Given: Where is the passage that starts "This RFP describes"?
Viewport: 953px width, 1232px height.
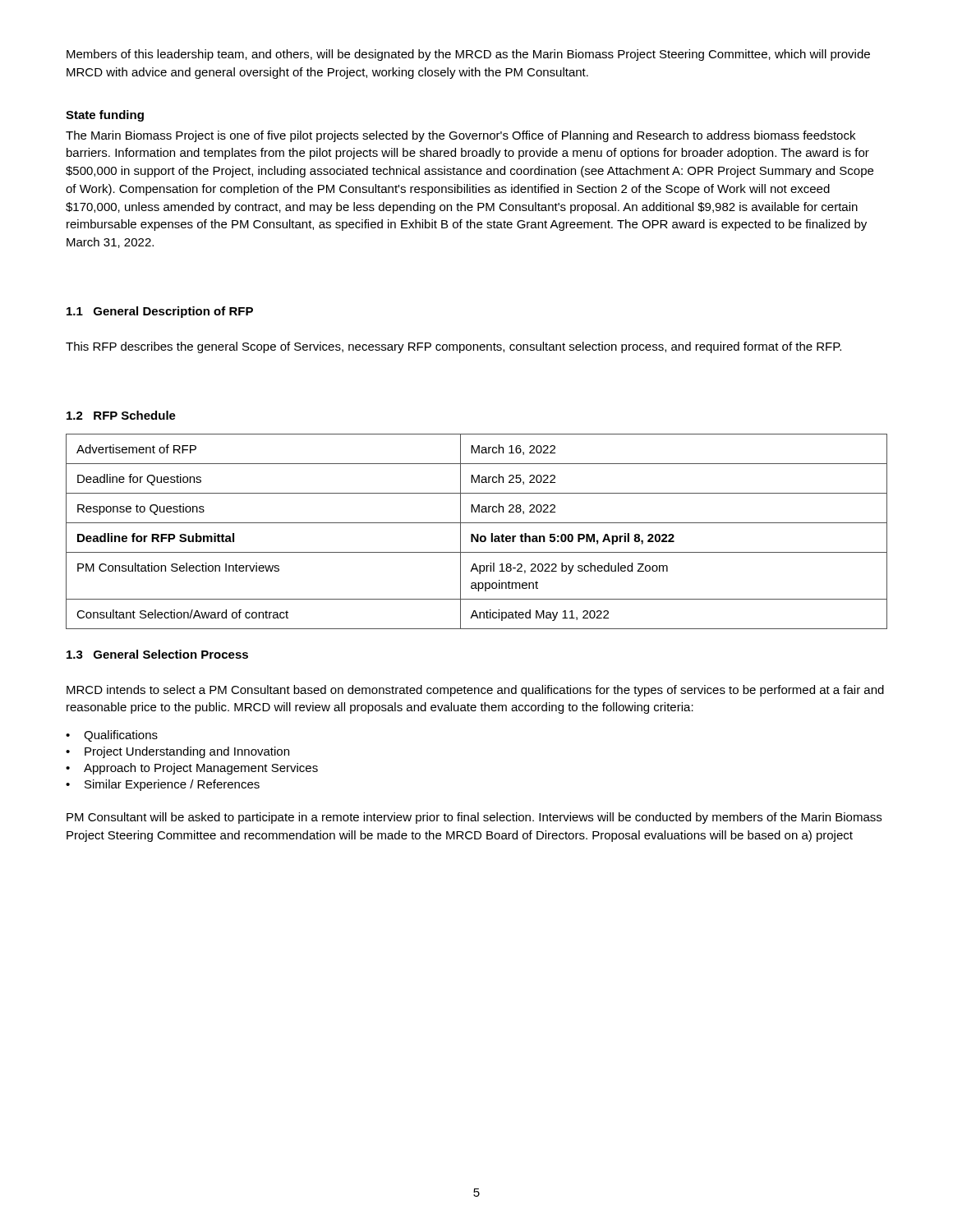Looking at the screenshot, I should point(476,346).
